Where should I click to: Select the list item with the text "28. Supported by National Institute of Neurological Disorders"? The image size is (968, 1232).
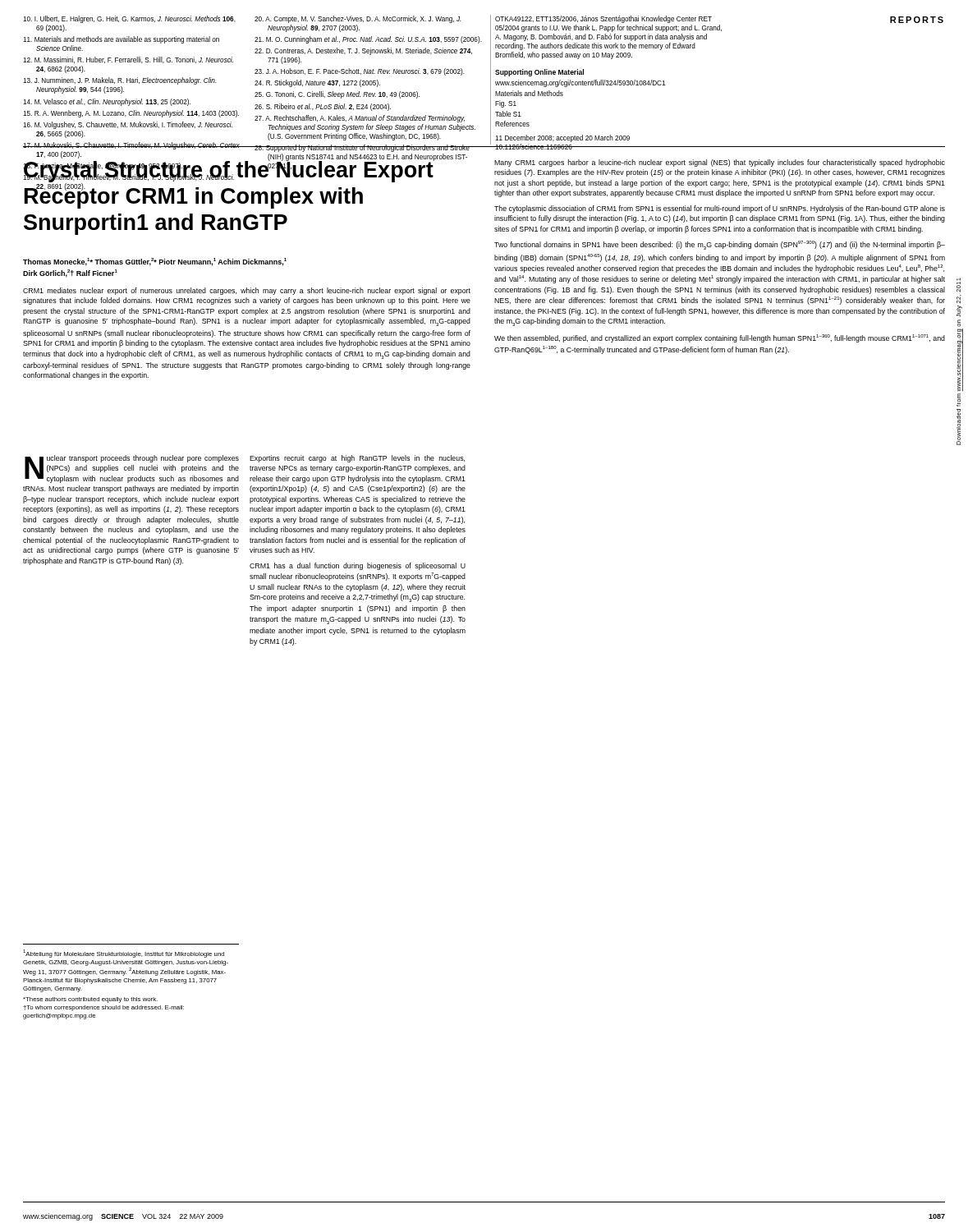(362, 157)
